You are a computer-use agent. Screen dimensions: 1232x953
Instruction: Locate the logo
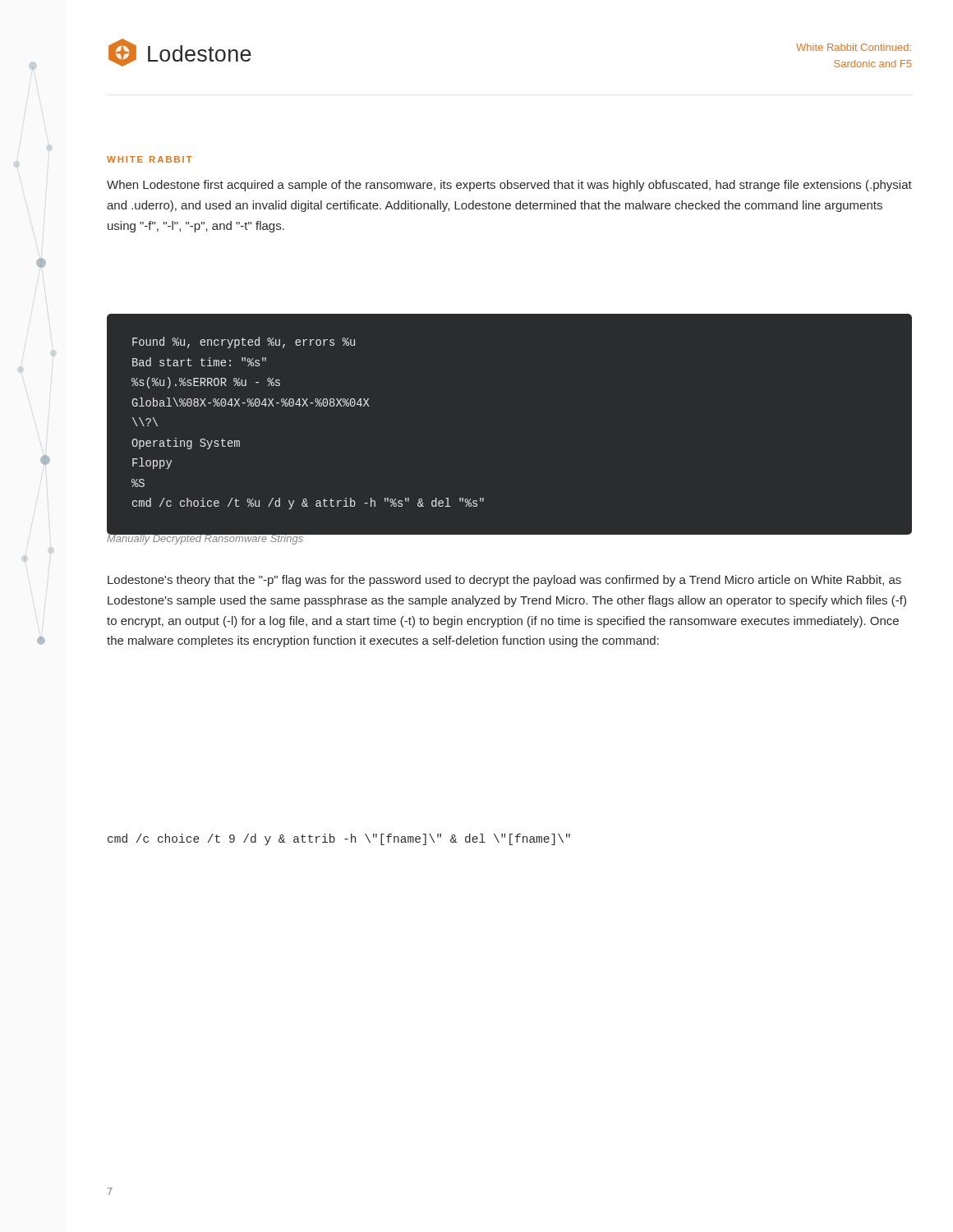pos(179,54)
